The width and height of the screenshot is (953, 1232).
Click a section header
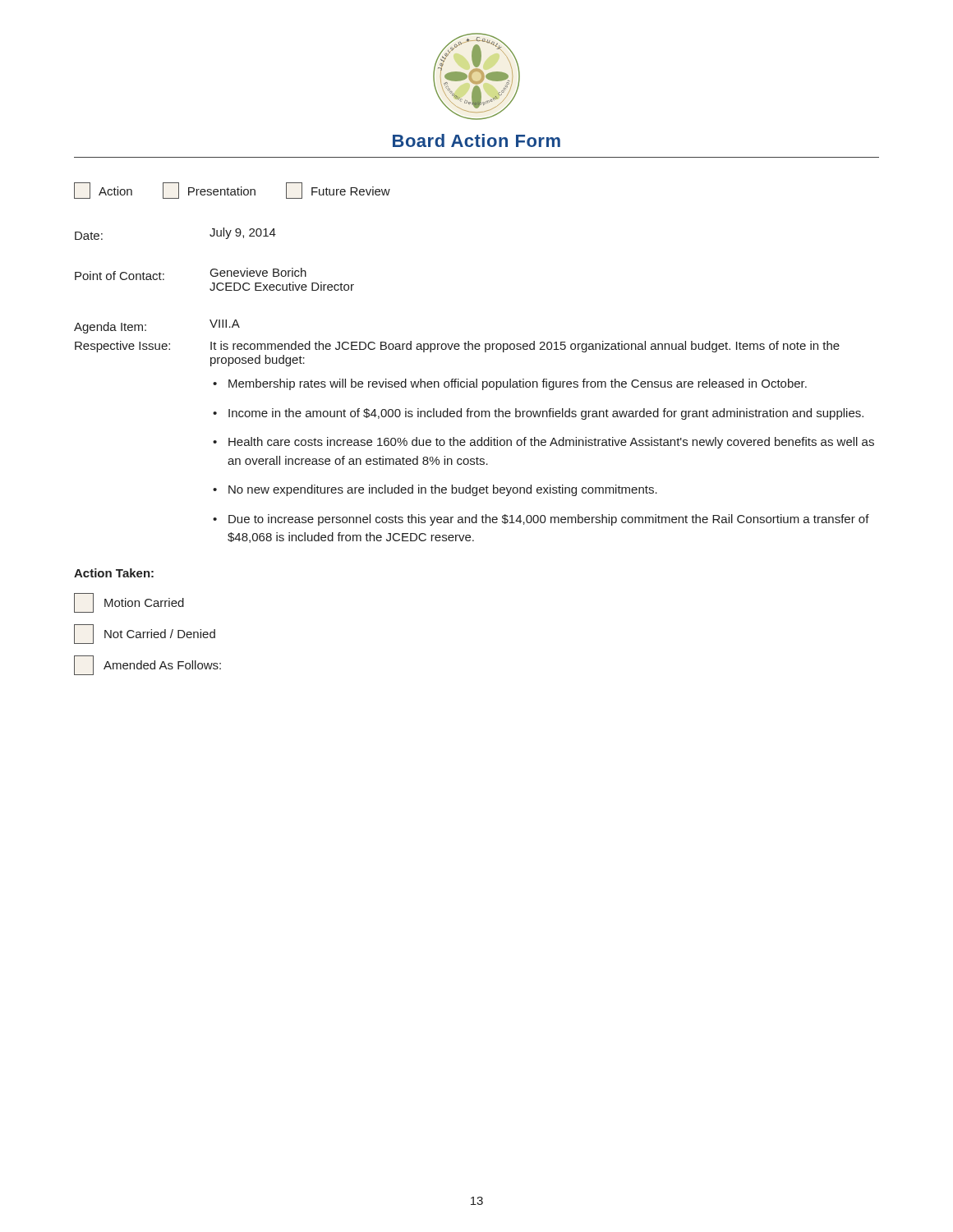pos(114,572)
